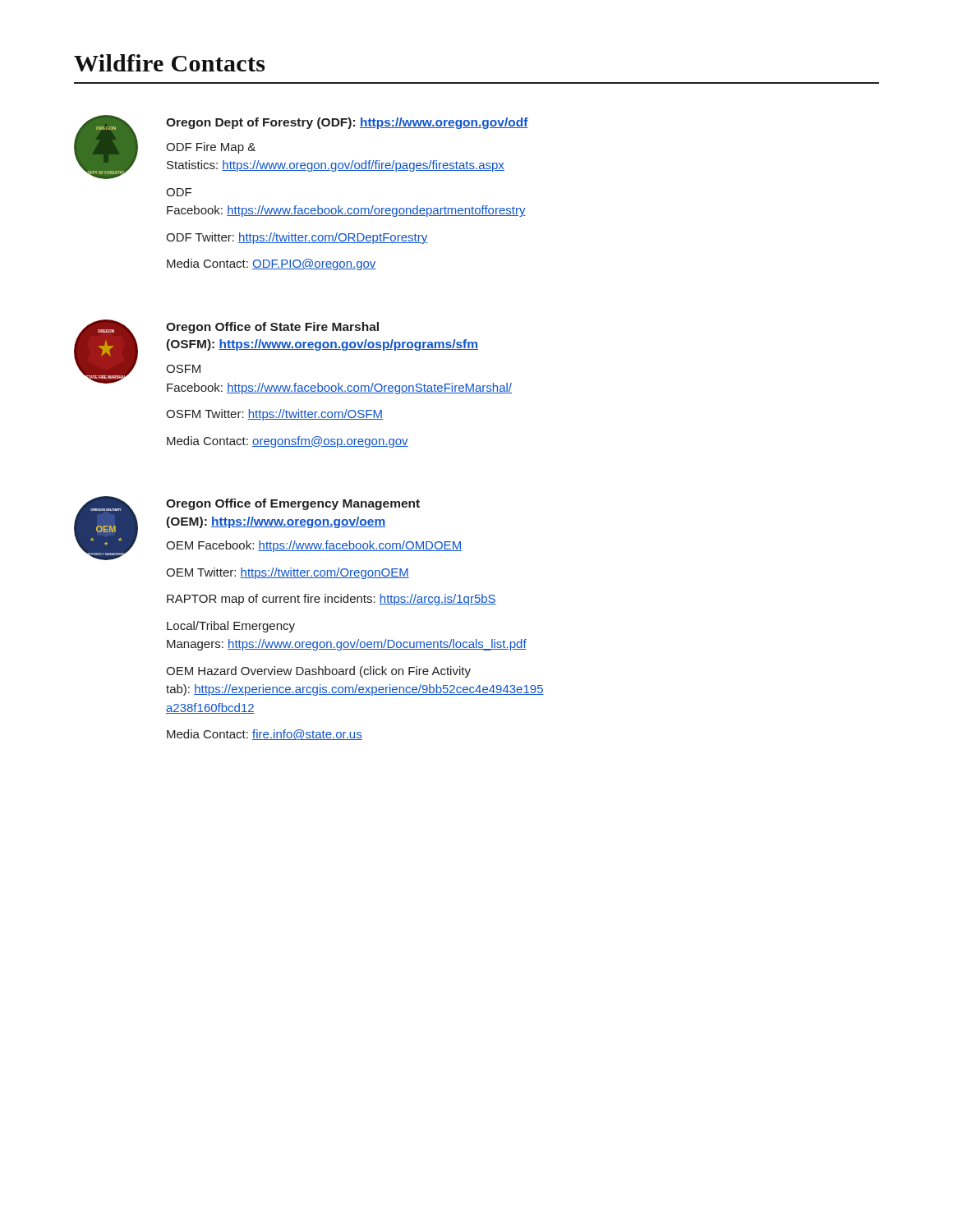Find "Wildfire Contacts" on this page
This screenshot has width=953, height=1232.
point(170,63)
